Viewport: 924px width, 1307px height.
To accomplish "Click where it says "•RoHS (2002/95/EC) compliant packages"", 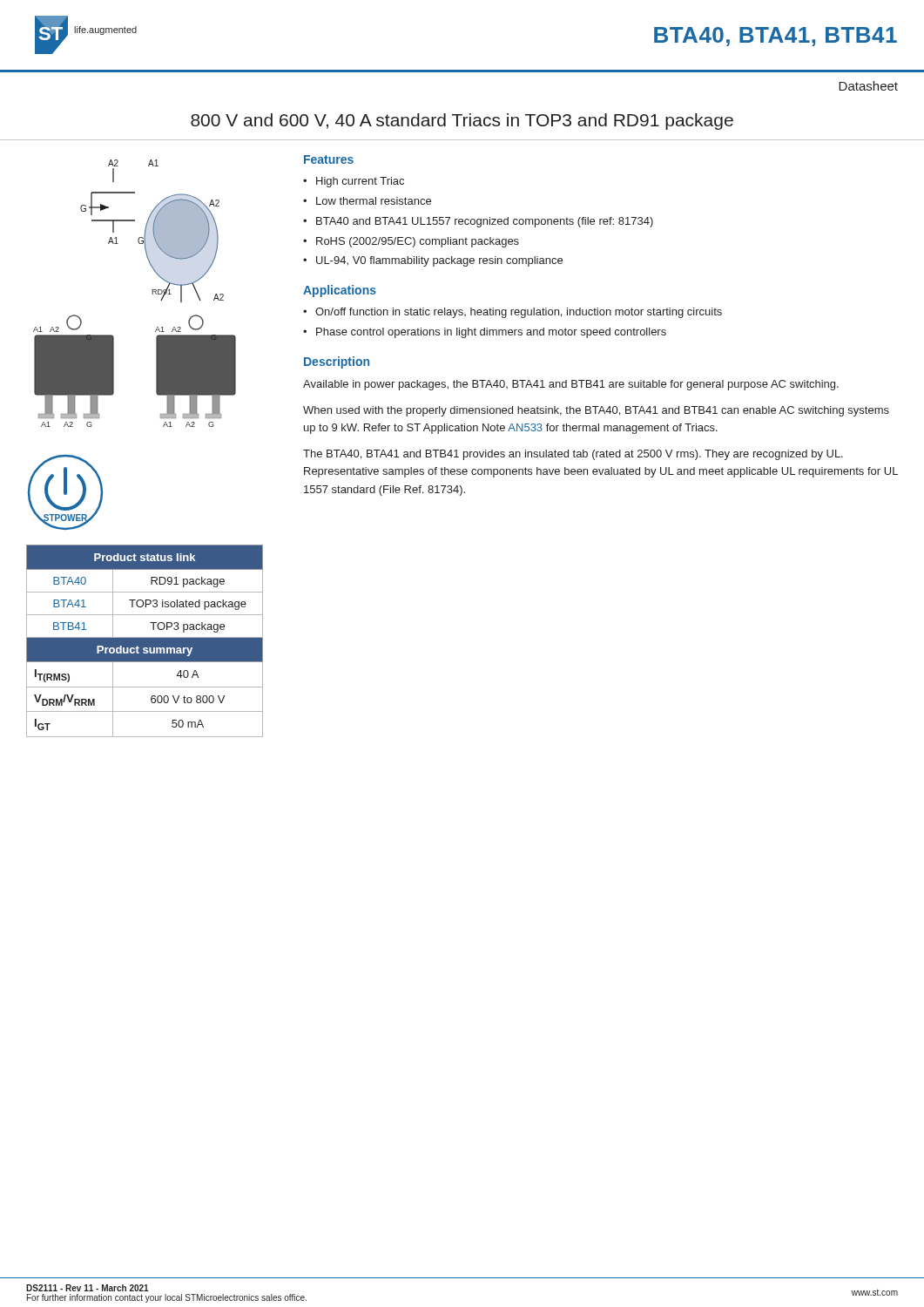I will pos(411,241).
